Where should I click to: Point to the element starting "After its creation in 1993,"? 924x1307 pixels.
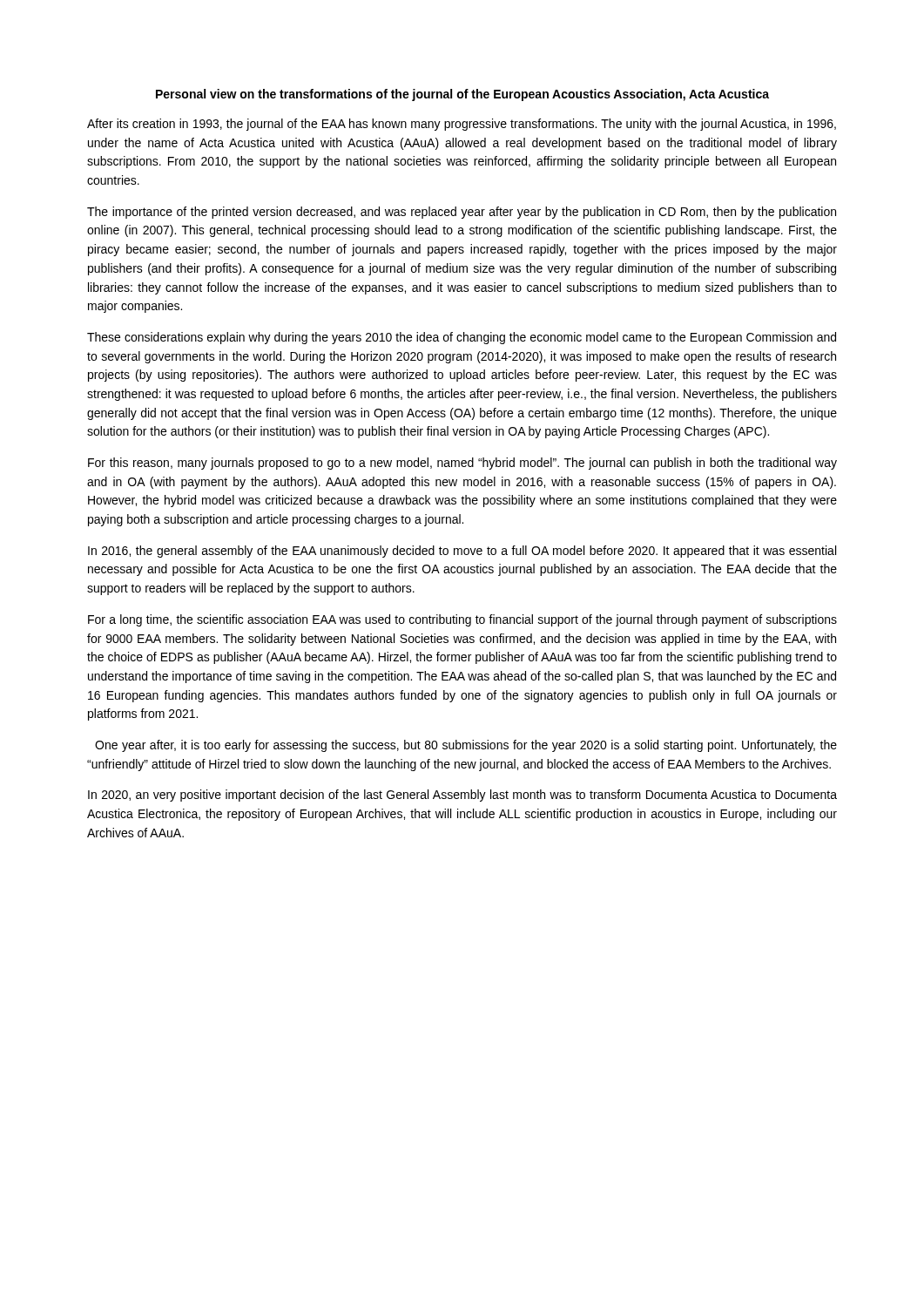tap(462, 152)
